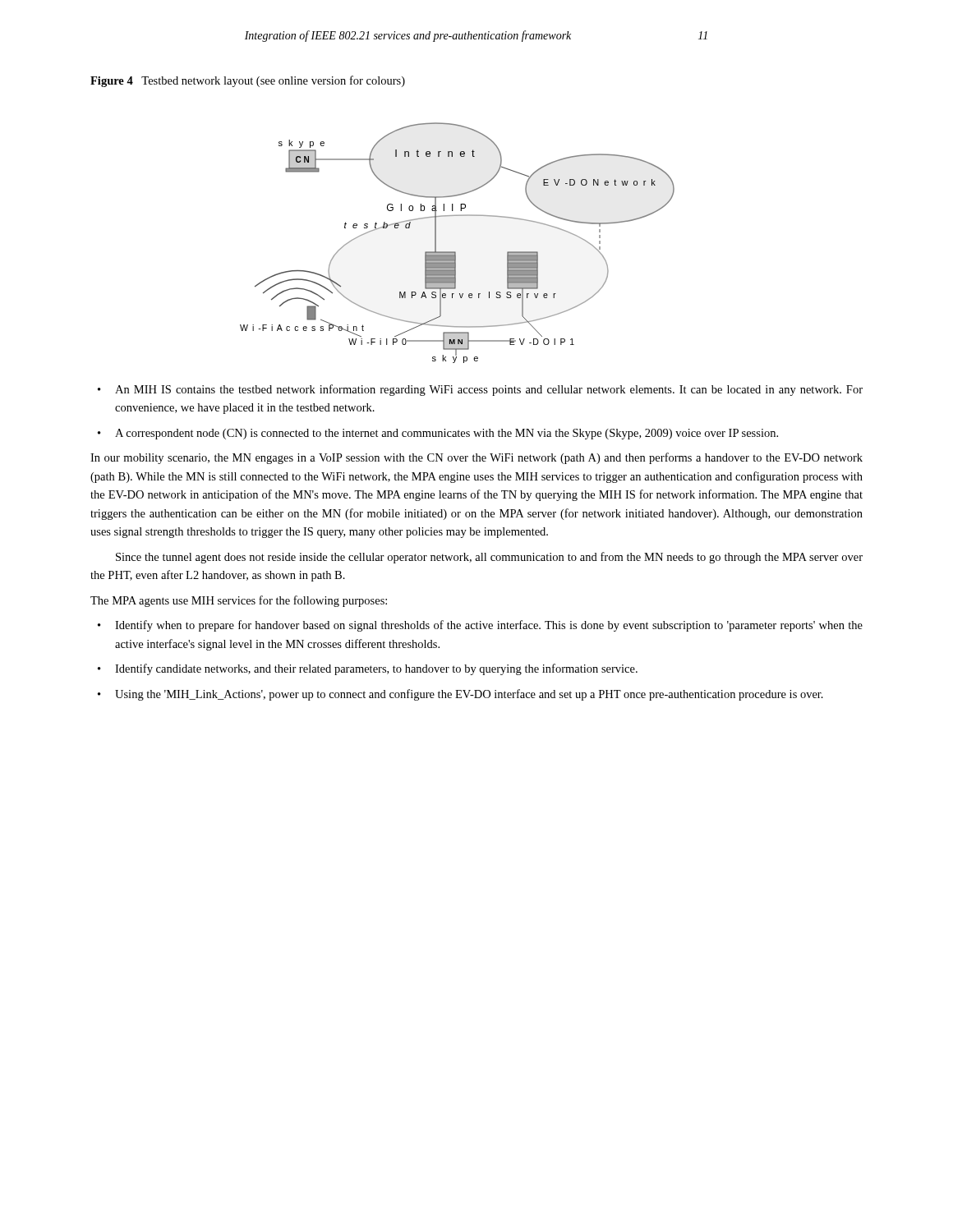
Task: Click the passage that begins "An MIH IS contains the testbed network"
Action: click(x=489, y=399)
